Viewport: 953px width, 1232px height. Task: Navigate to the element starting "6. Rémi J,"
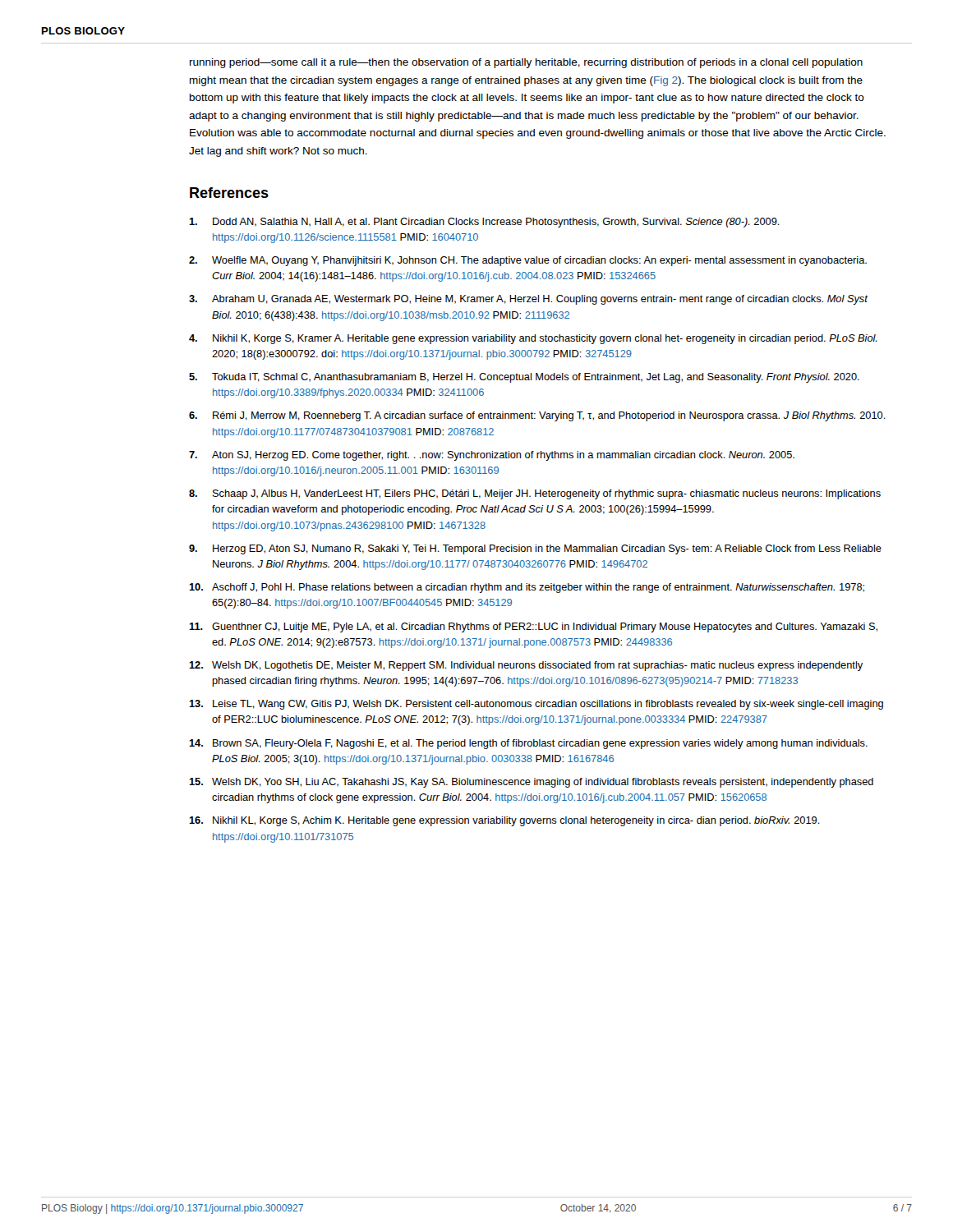pyautogui.click(x=538, y=424)
